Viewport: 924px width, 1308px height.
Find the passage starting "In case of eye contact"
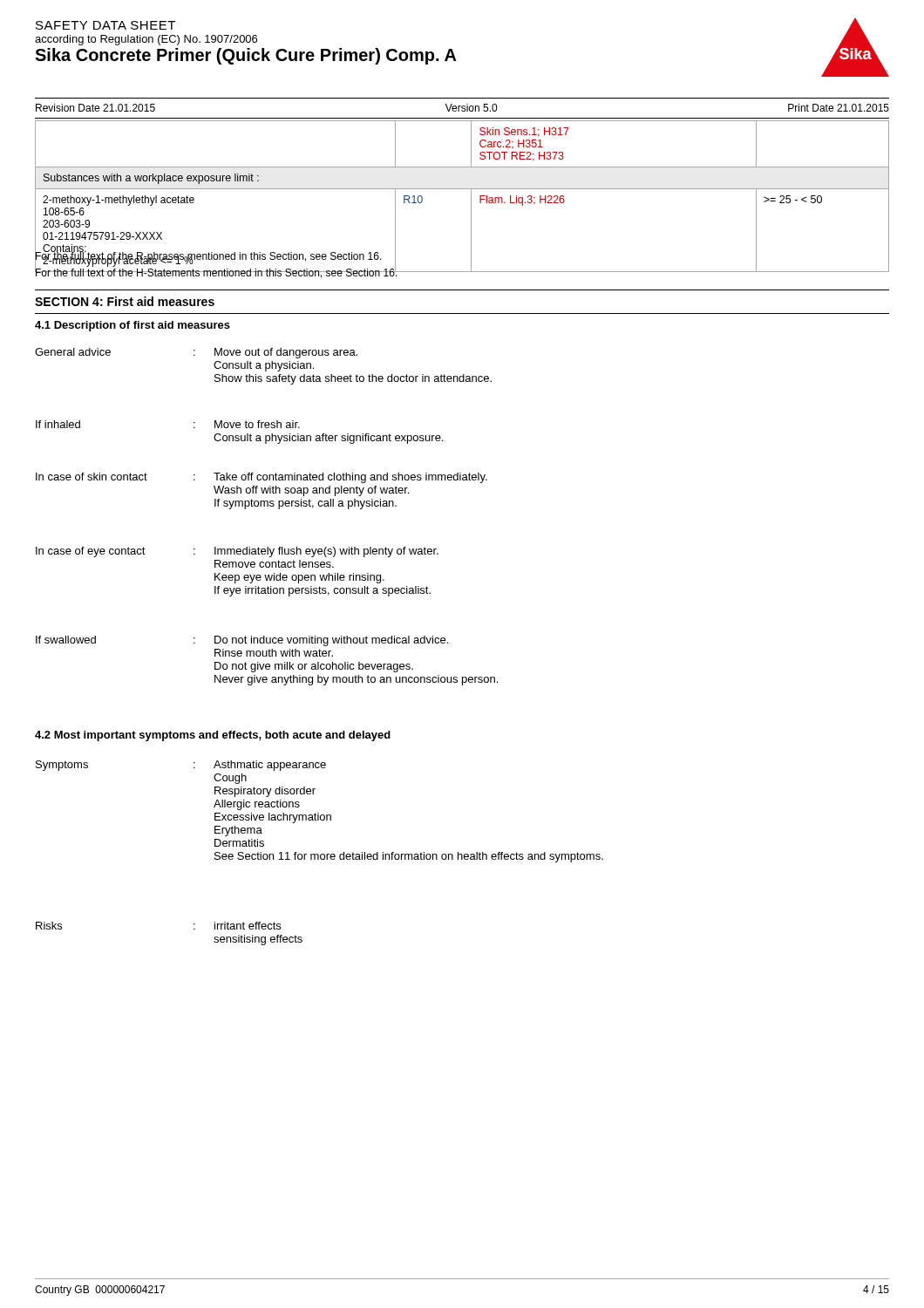click(x=237, y=552)
